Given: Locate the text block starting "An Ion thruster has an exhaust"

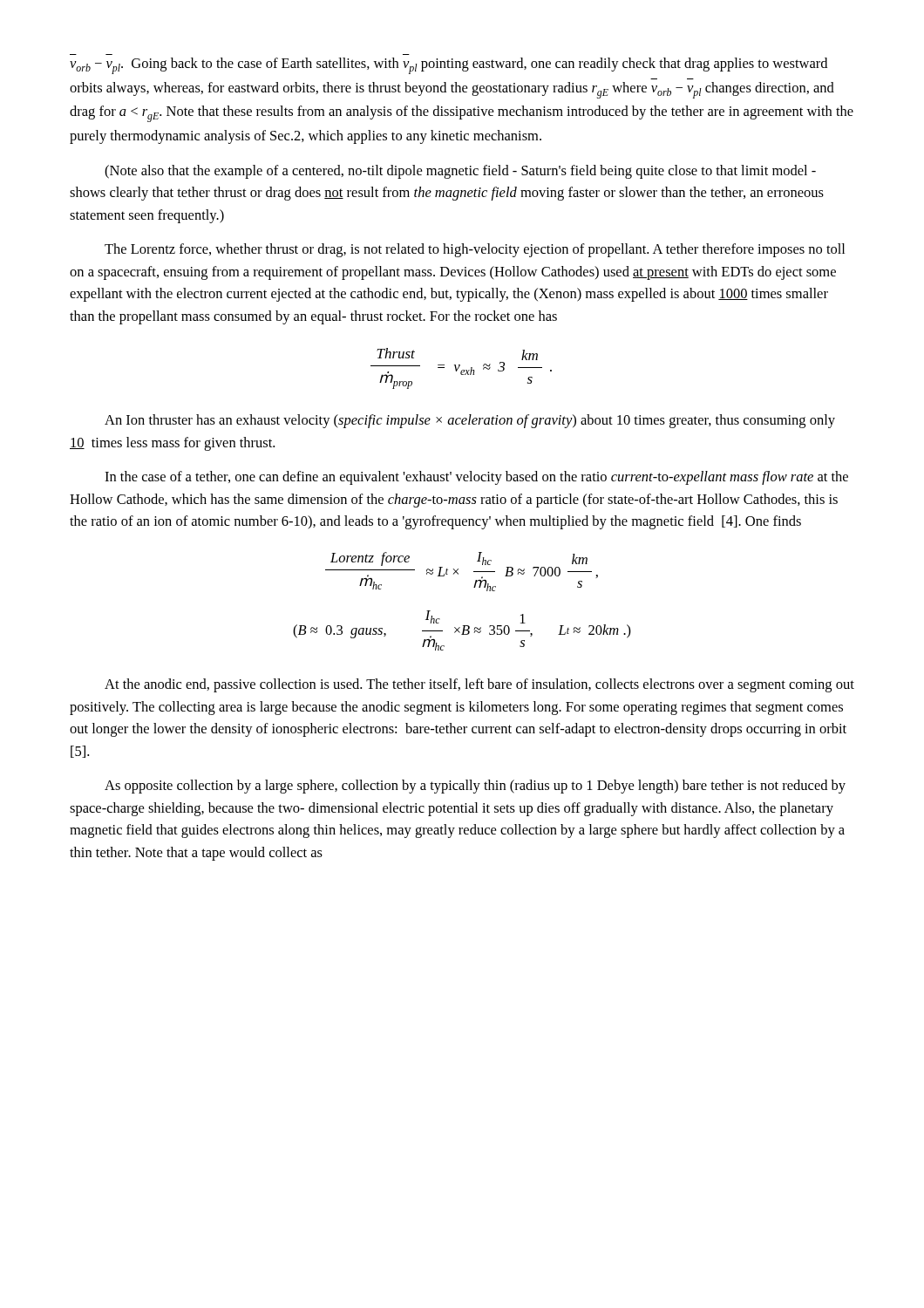Looking at the screenshot, I should pyautogui.click(x=452, y=431).
